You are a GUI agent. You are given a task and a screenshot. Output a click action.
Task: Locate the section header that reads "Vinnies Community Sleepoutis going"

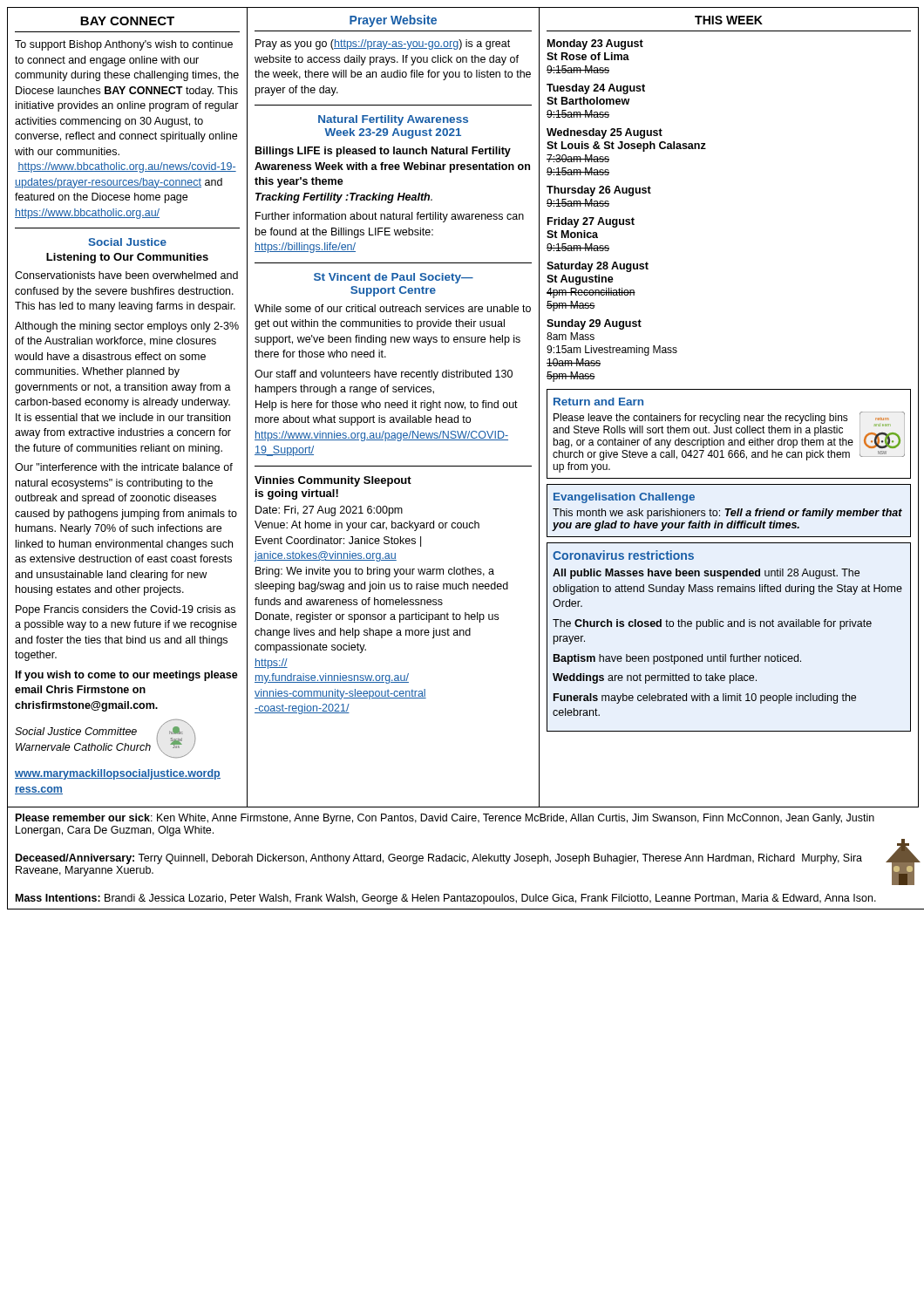coord(333,486)
